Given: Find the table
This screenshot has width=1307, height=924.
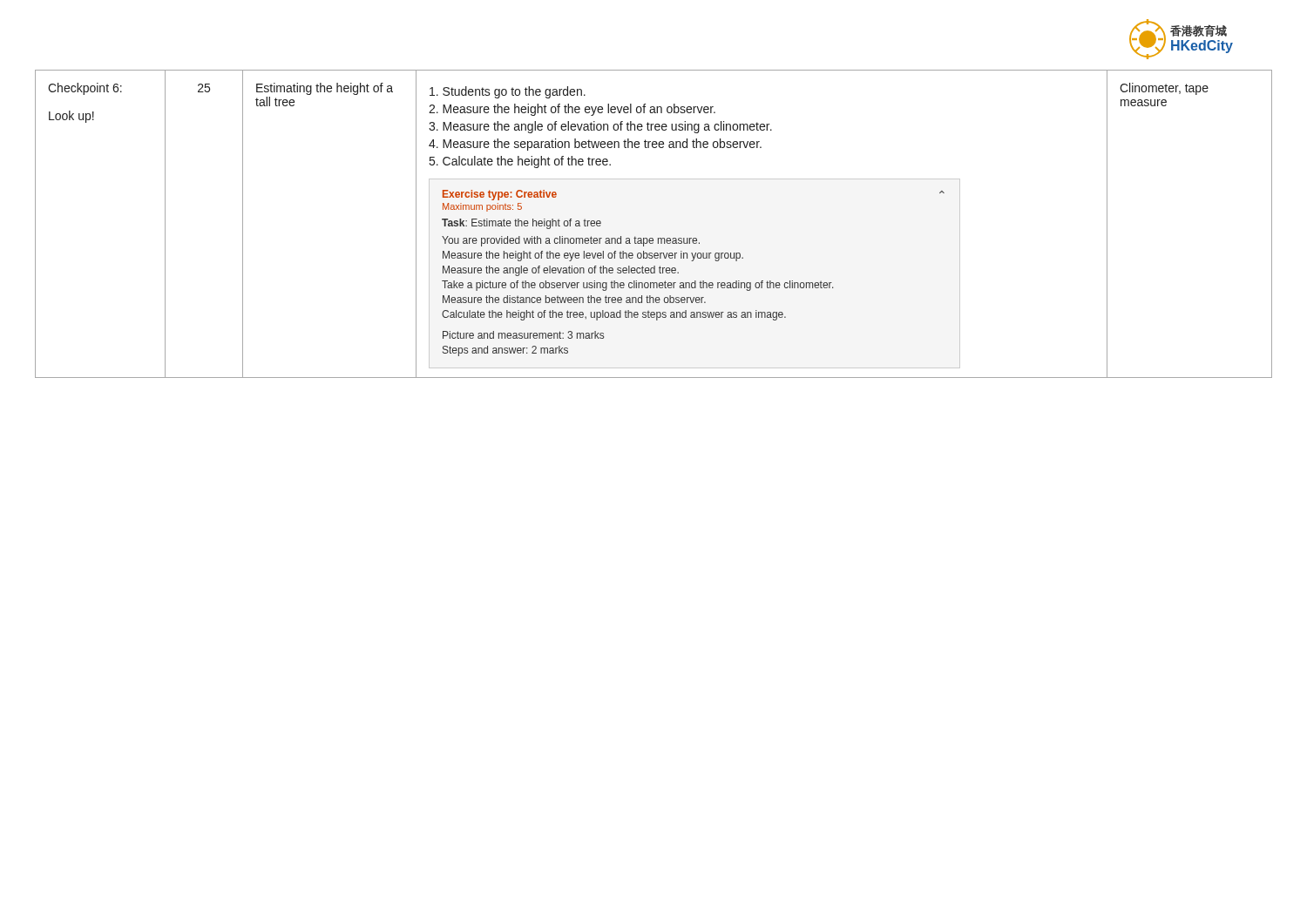Looking at the screenshot, I should coord(654,224).
